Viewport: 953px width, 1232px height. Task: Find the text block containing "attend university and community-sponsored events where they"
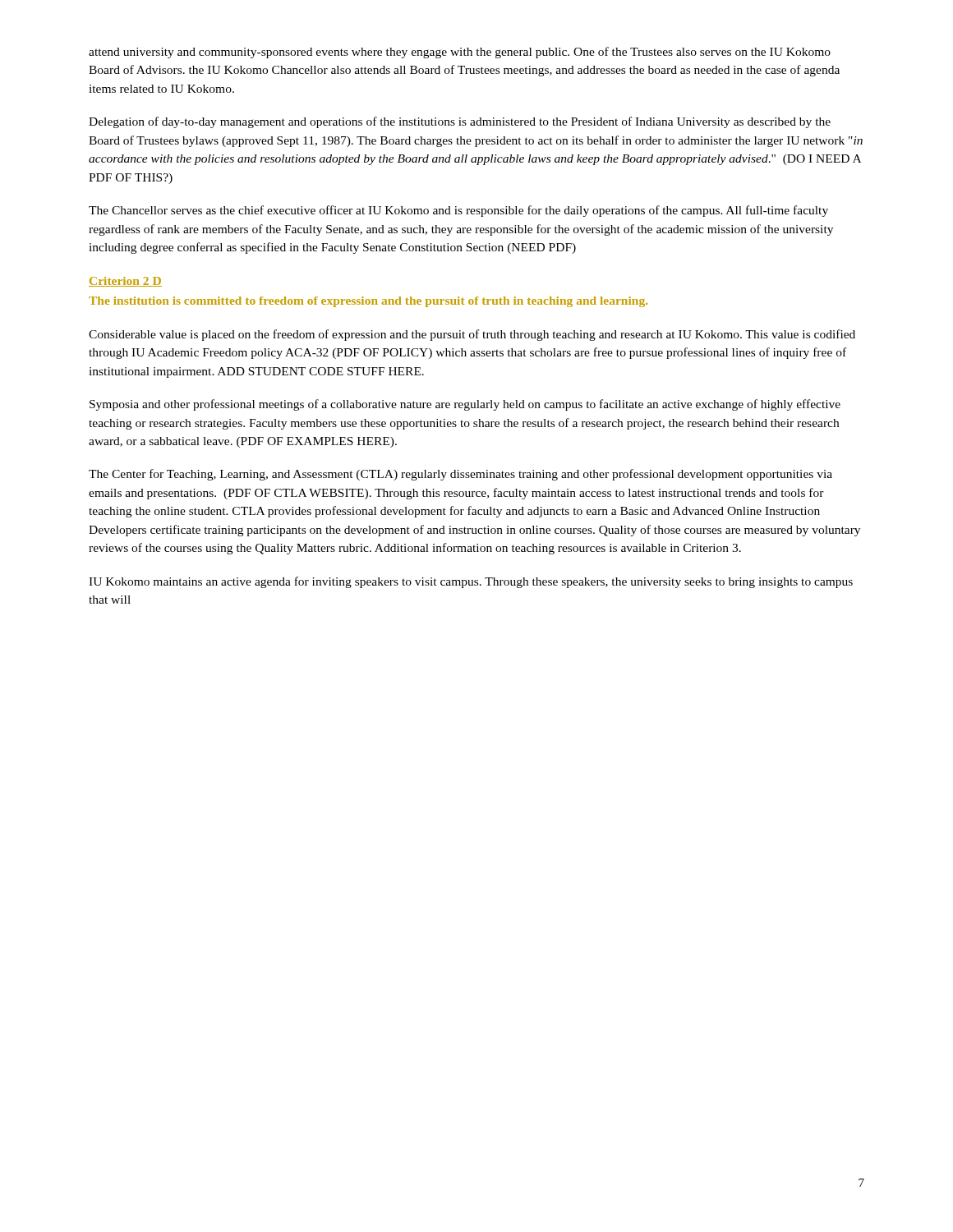click(x=464, y=70)
